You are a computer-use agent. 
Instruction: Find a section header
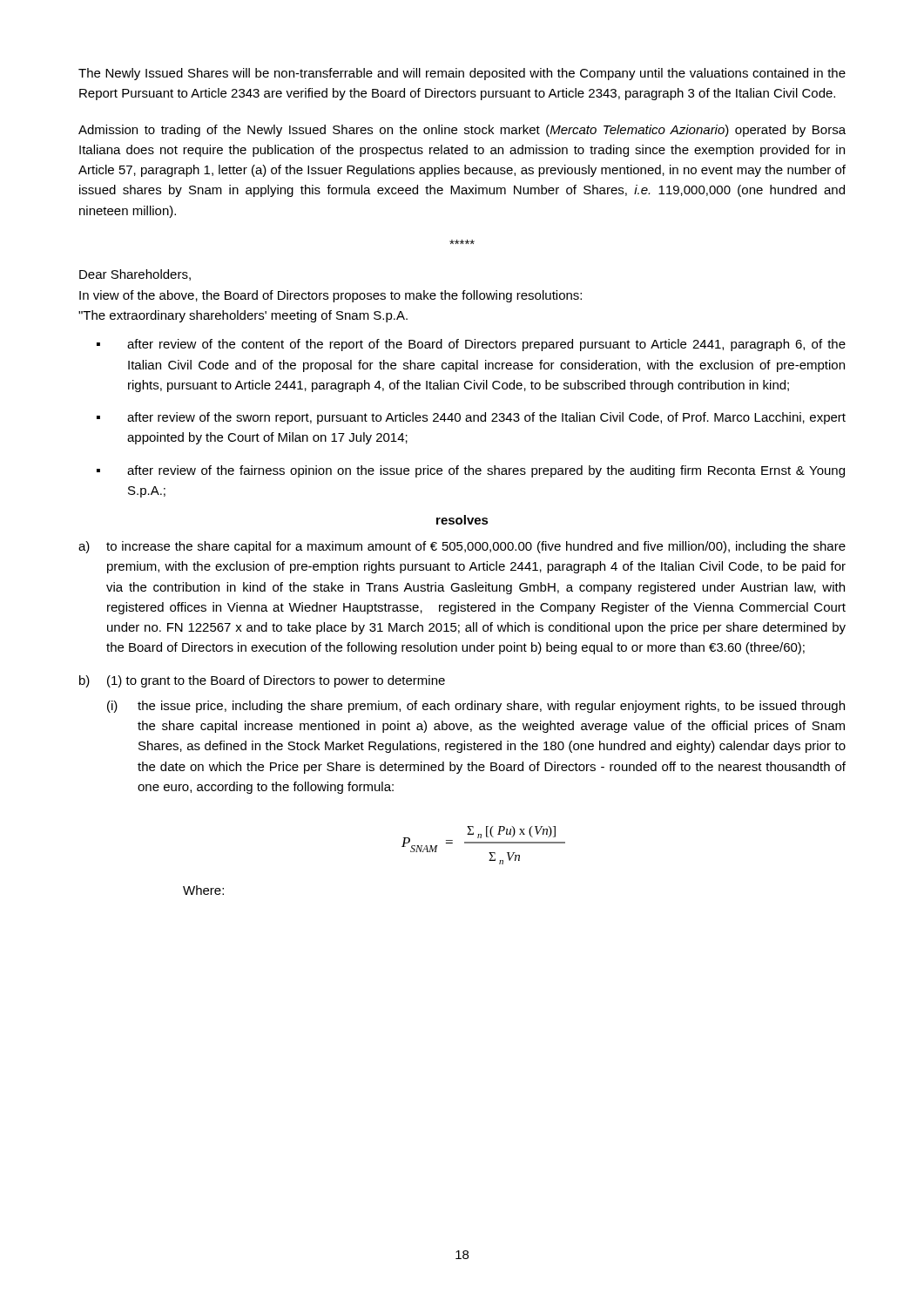point(462,520)
